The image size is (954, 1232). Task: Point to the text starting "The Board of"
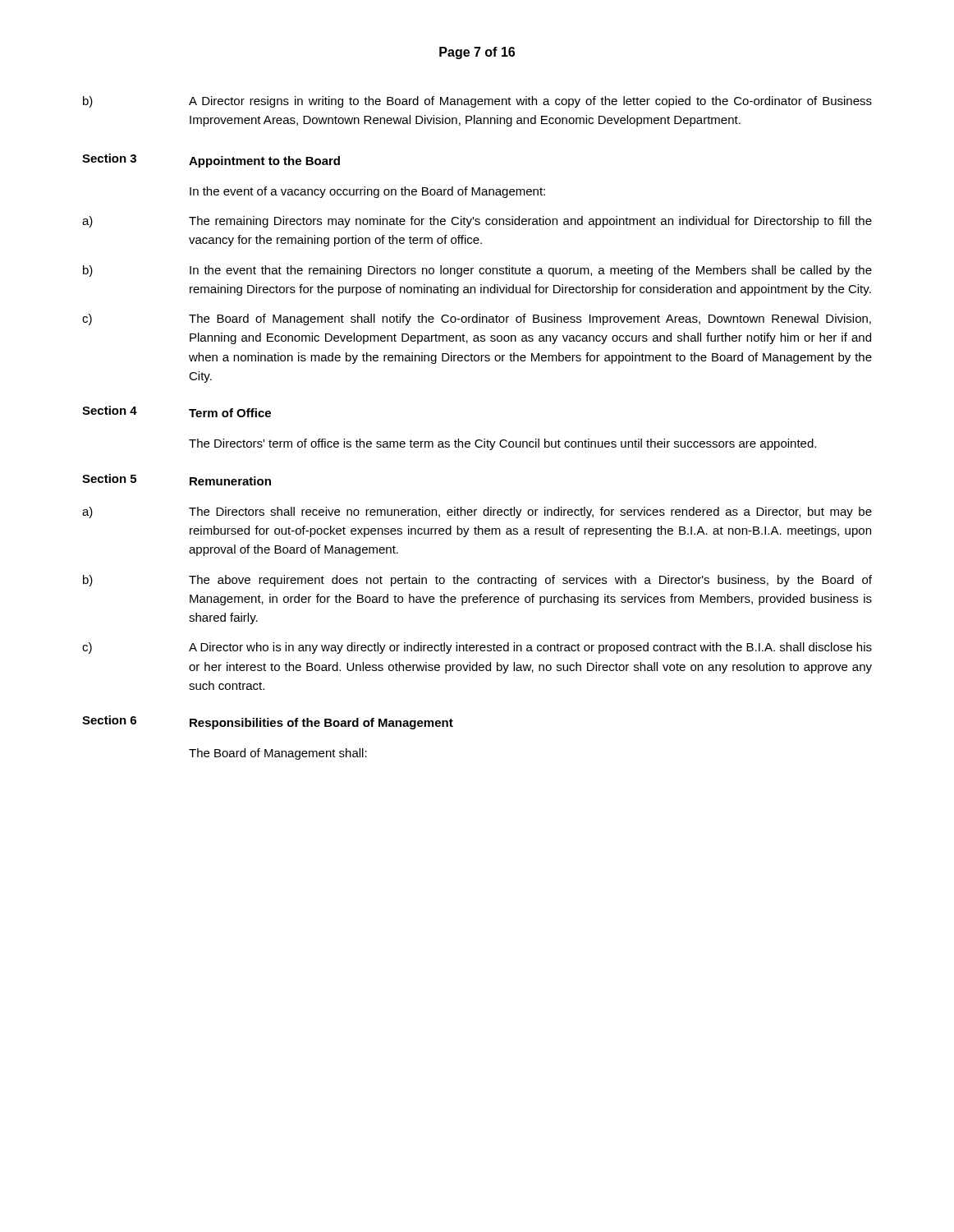pyautogui.click(x=278, y=753)
